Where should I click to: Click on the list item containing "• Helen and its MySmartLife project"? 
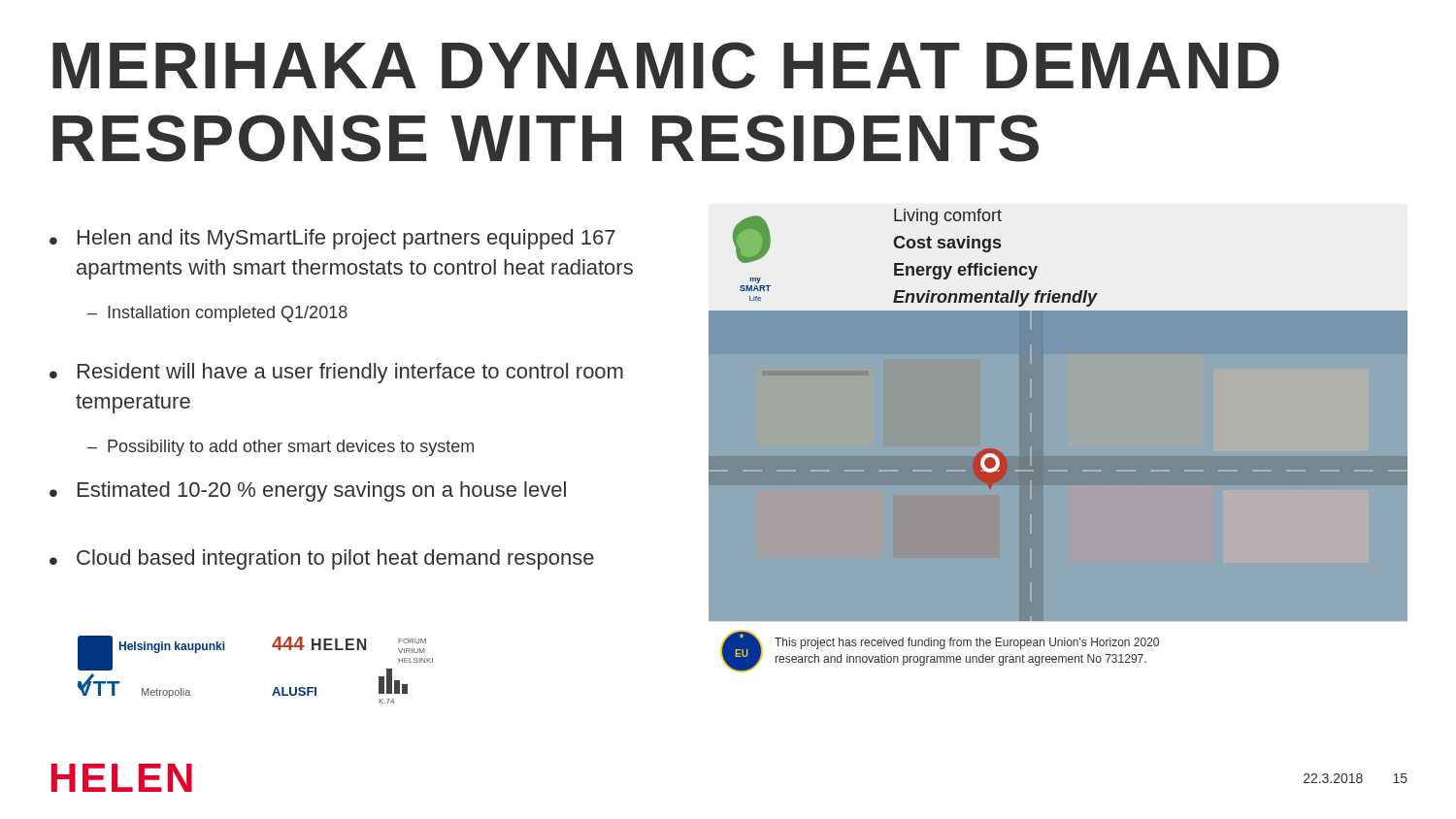[x=359, y=274]
